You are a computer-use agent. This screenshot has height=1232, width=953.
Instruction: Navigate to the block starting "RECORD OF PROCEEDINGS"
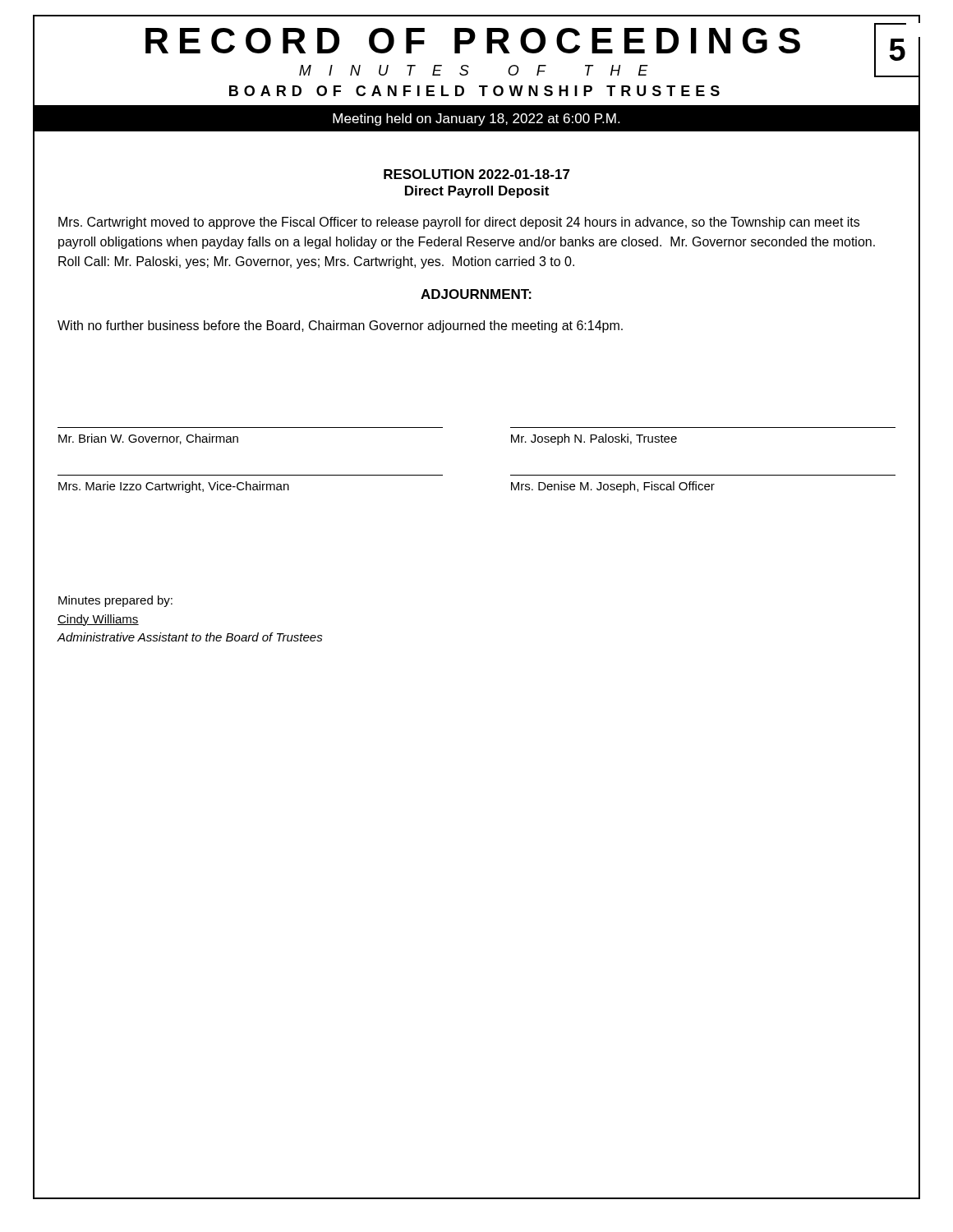click(476, 41)
